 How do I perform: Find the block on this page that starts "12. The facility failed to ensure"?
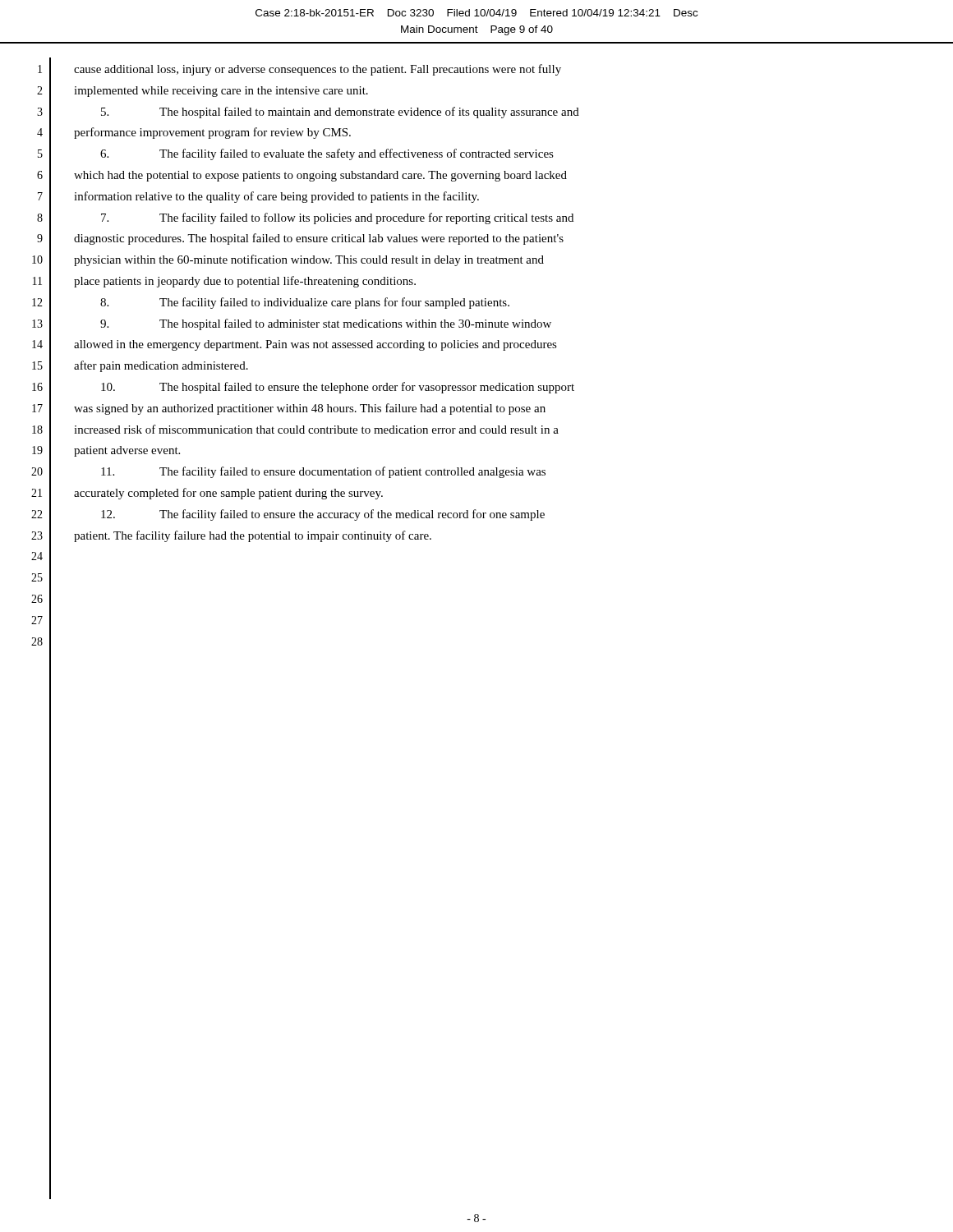(494, 525)
